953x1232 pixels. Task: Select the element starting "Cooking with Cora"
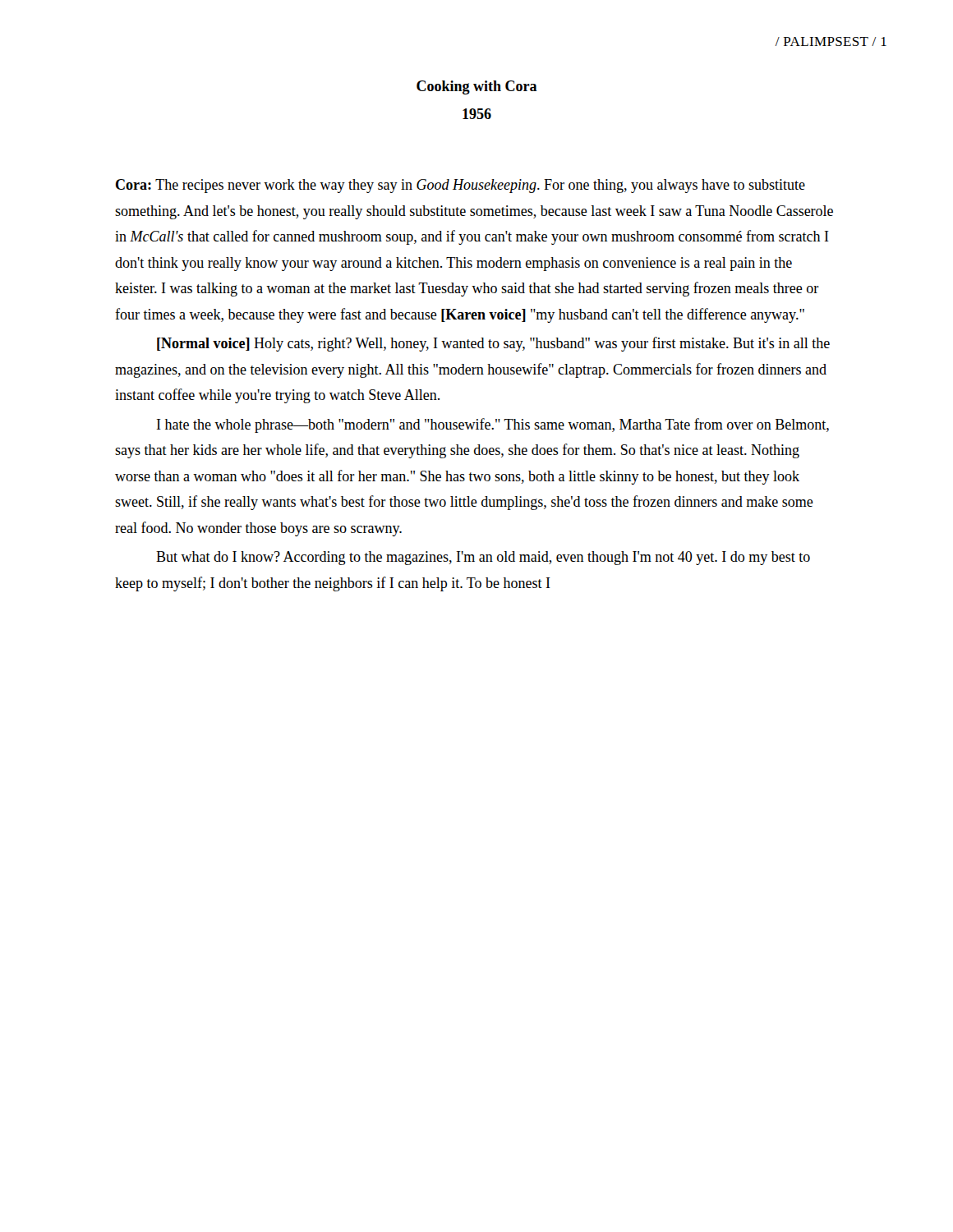pos(476,86)
